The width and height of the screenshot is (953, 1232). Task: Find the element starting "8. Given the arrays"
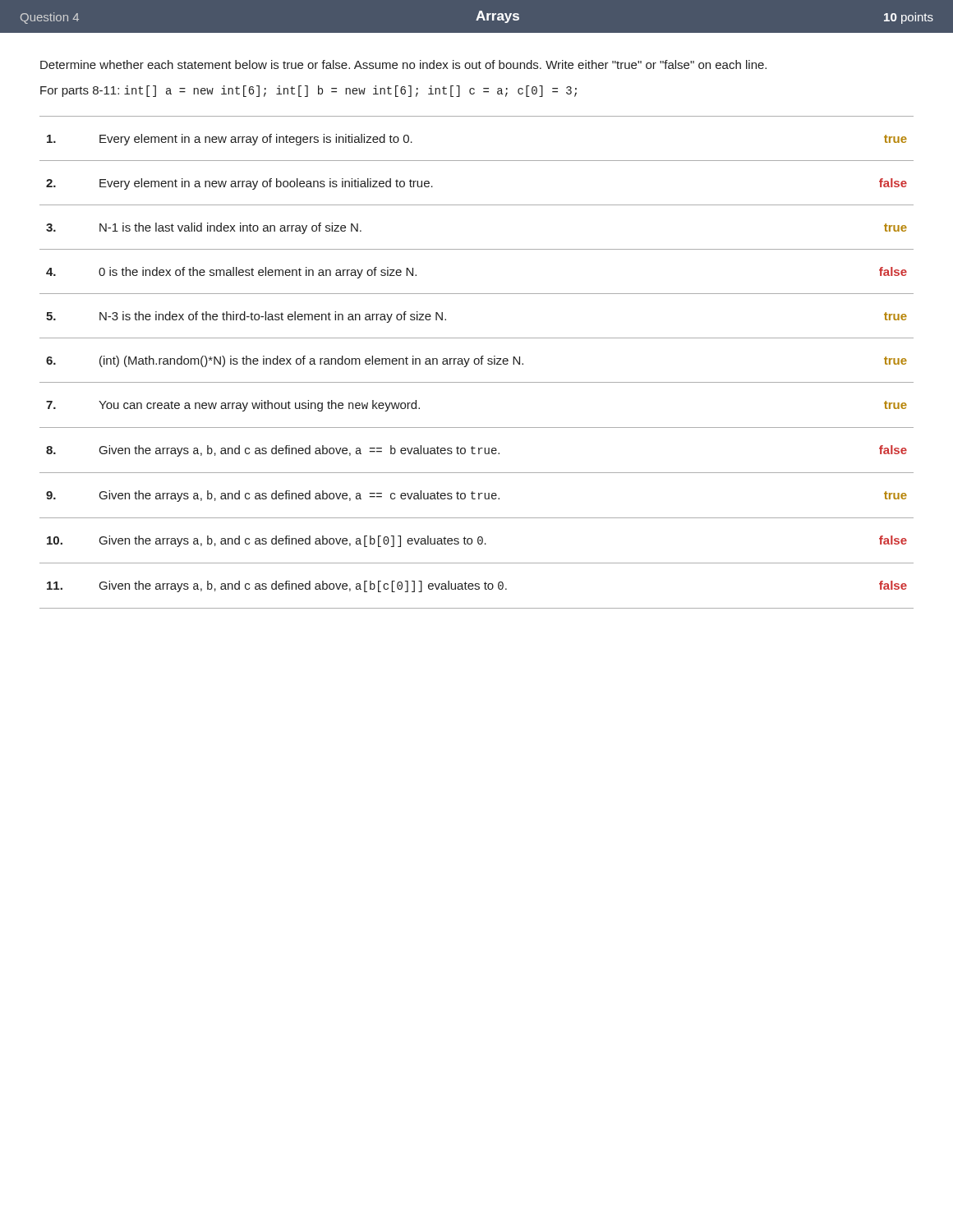click(x=476, y=450)
